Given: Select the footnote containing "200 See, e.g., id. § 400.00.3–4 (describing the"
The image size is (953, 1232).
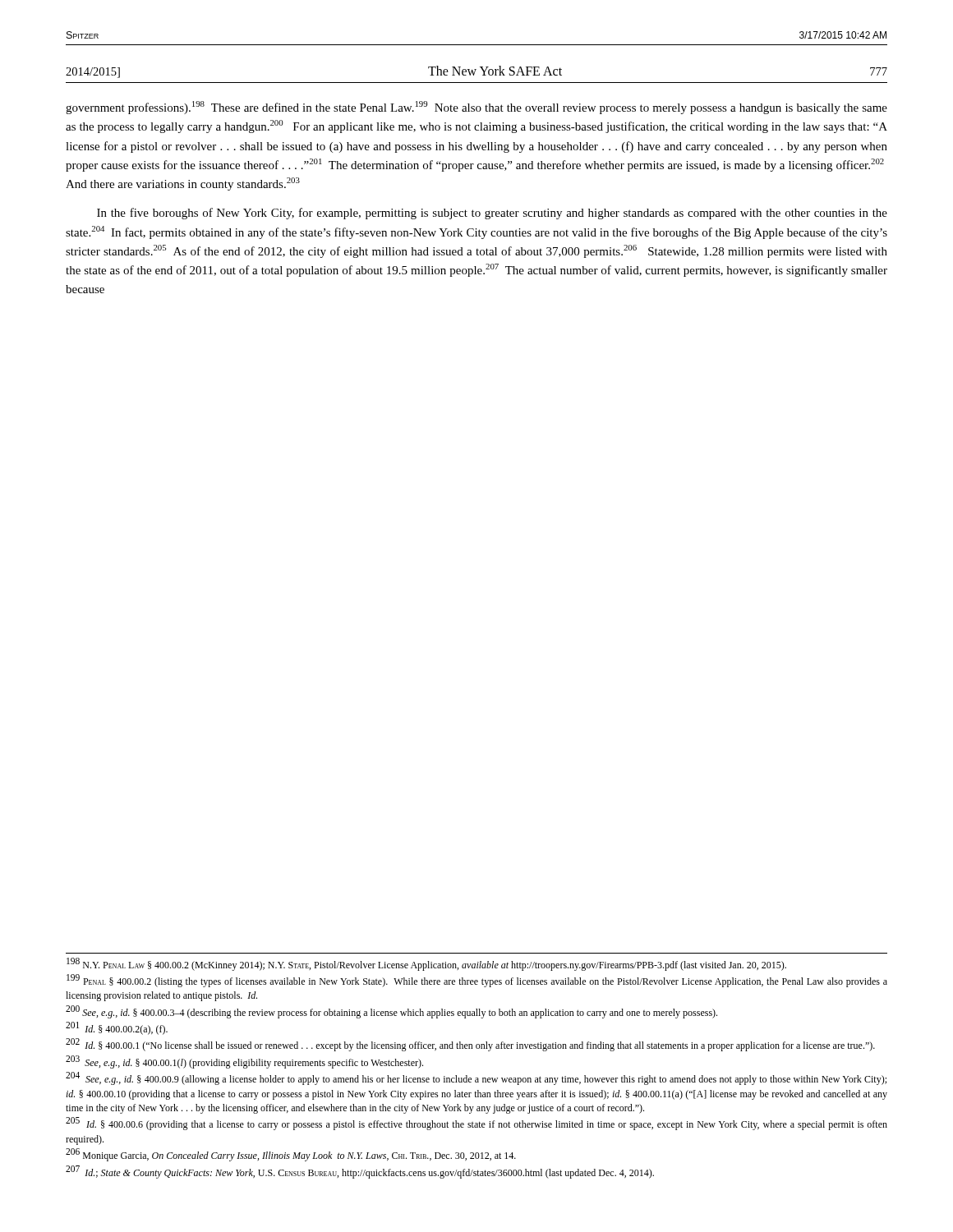Looking at the screenshot, I should click(x=392, y=1012).
